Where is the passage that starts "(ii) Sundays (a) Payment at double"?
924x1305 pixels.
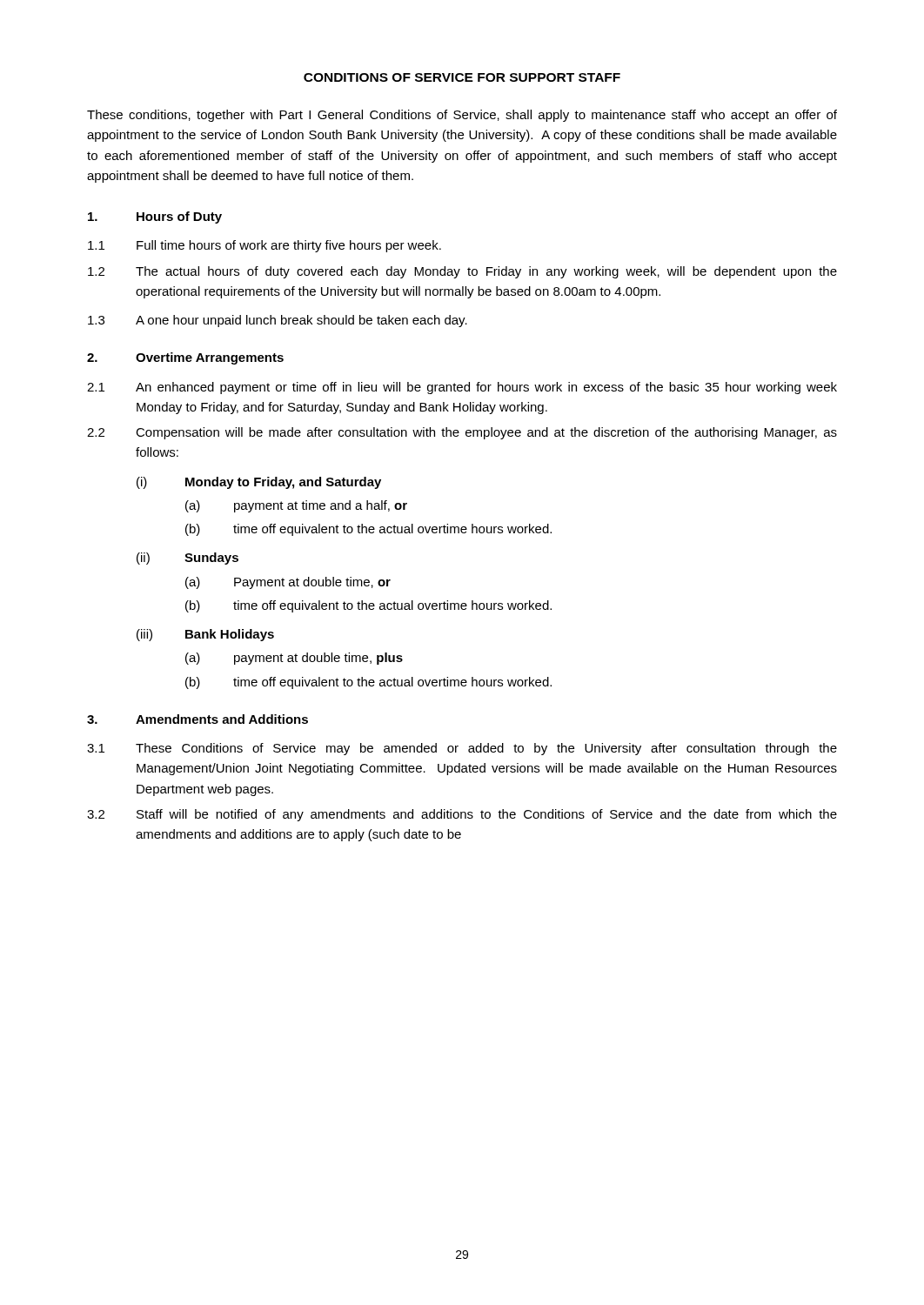pyautogui.click(x=187, y=559)
